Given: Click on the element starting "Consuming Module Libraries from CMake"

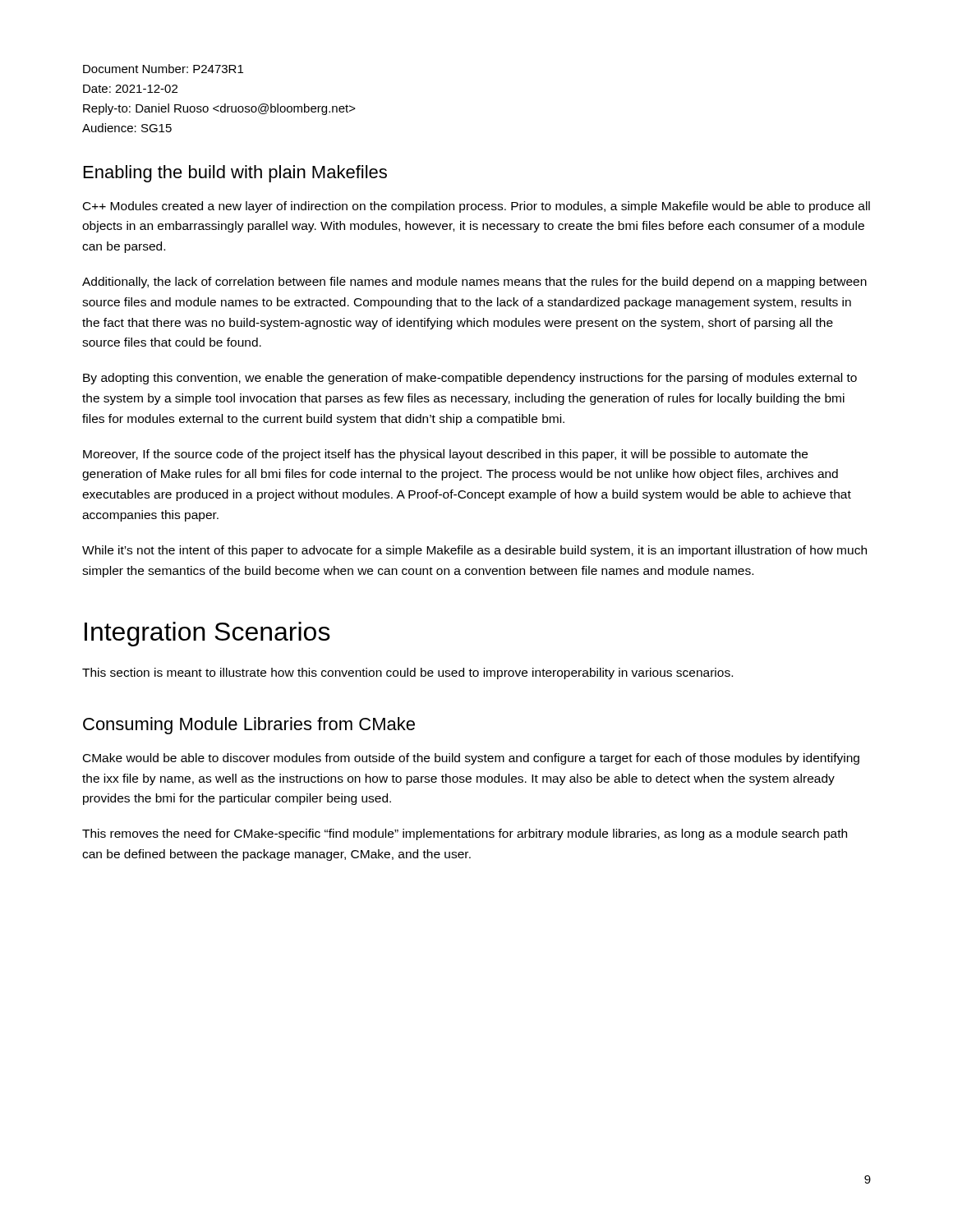Looking at the screenshot, I should click(x=249, y=724).
